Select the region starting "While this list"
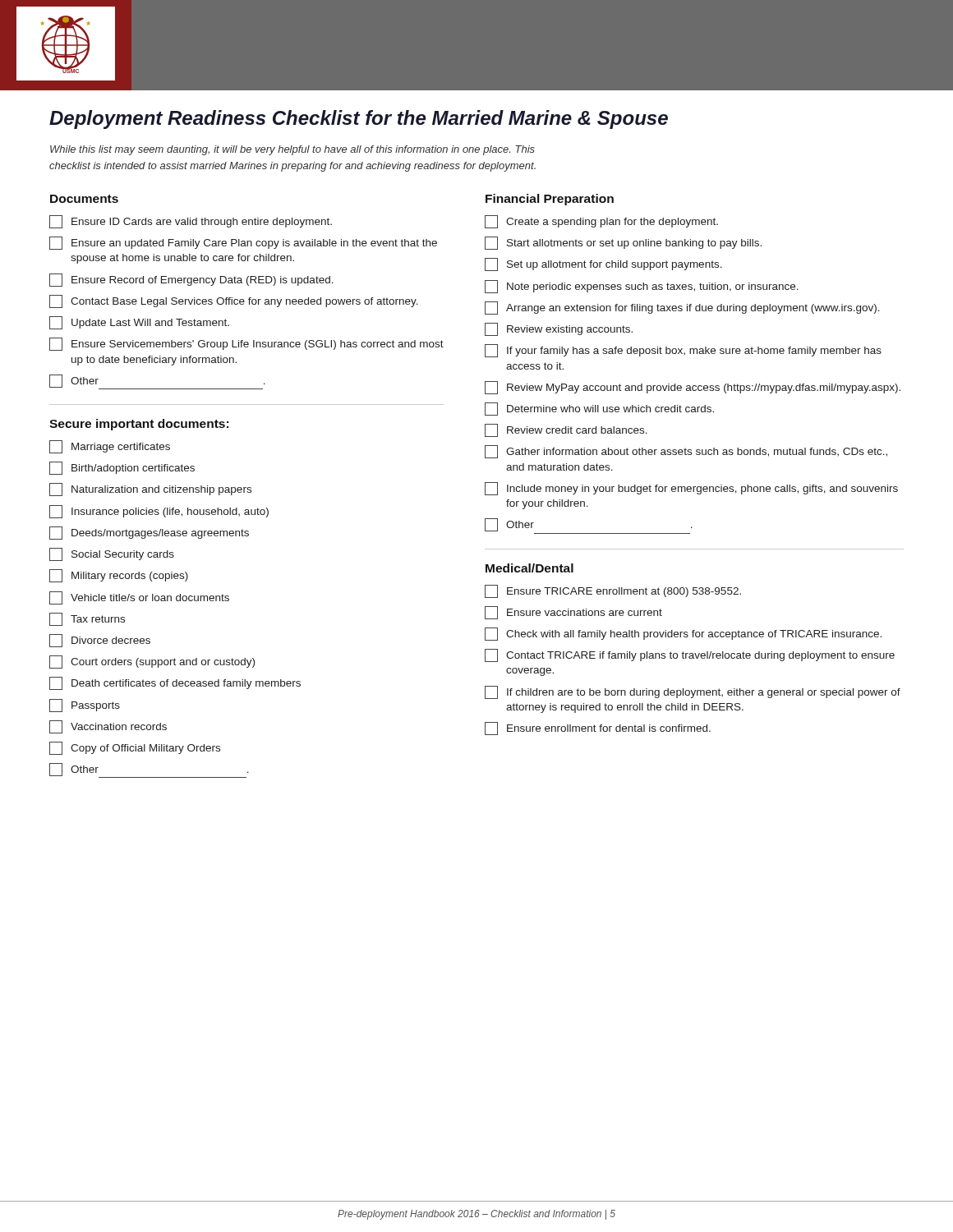Screen dimensions: 1232x953 pos(476,157)
